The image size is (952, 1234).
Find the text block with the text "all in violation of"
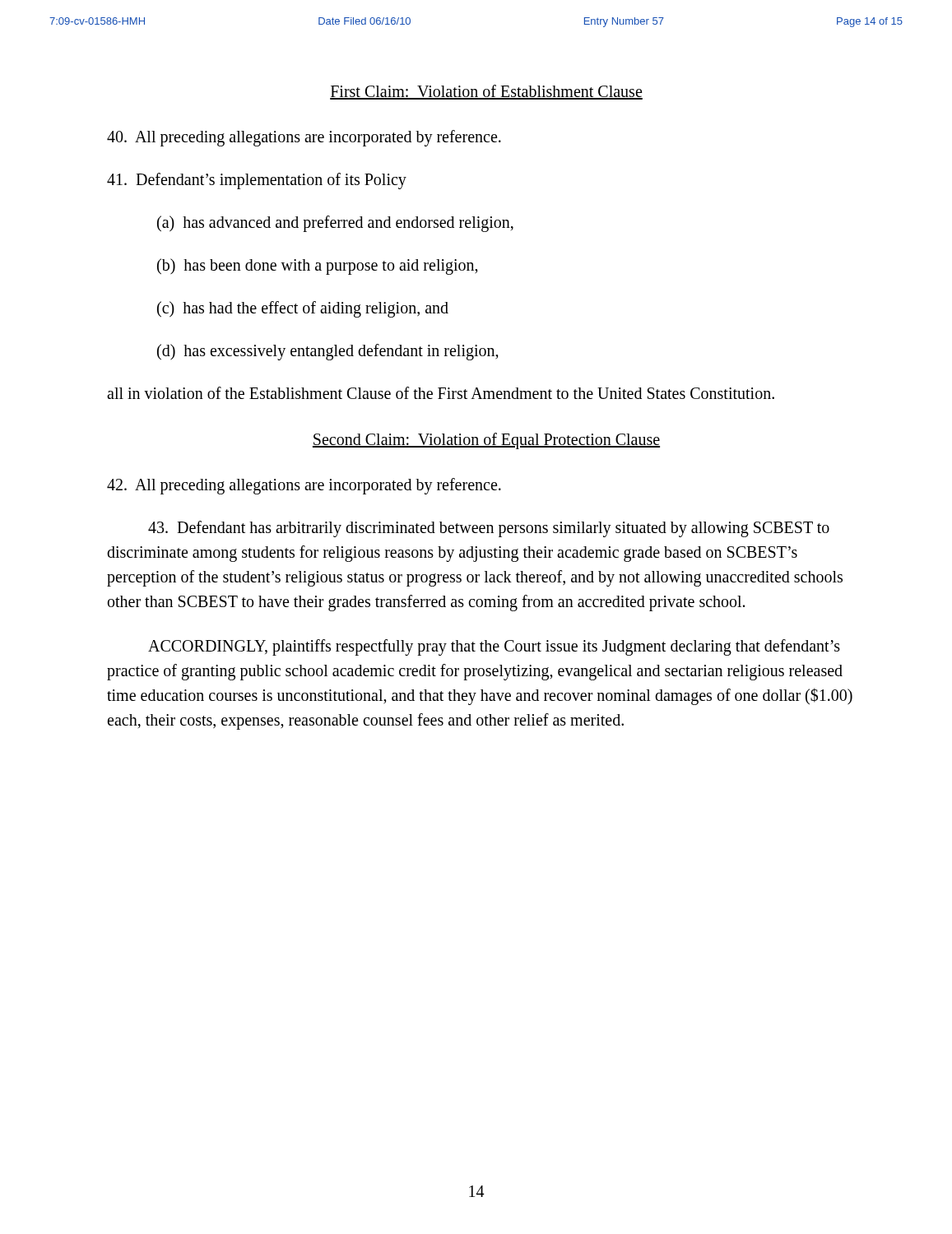tap(441, 393)
